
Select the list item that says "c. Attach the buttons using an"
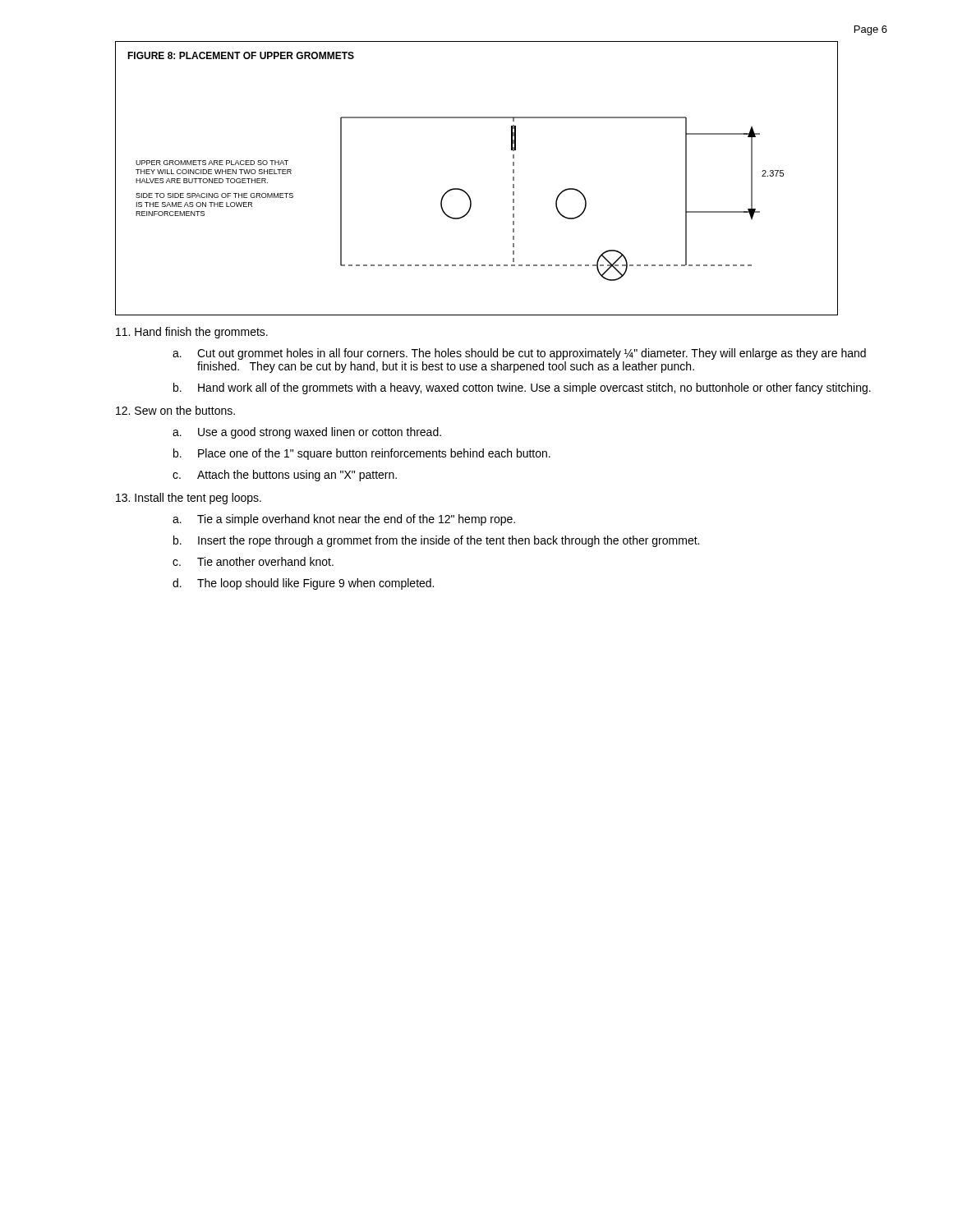(285, 476)
